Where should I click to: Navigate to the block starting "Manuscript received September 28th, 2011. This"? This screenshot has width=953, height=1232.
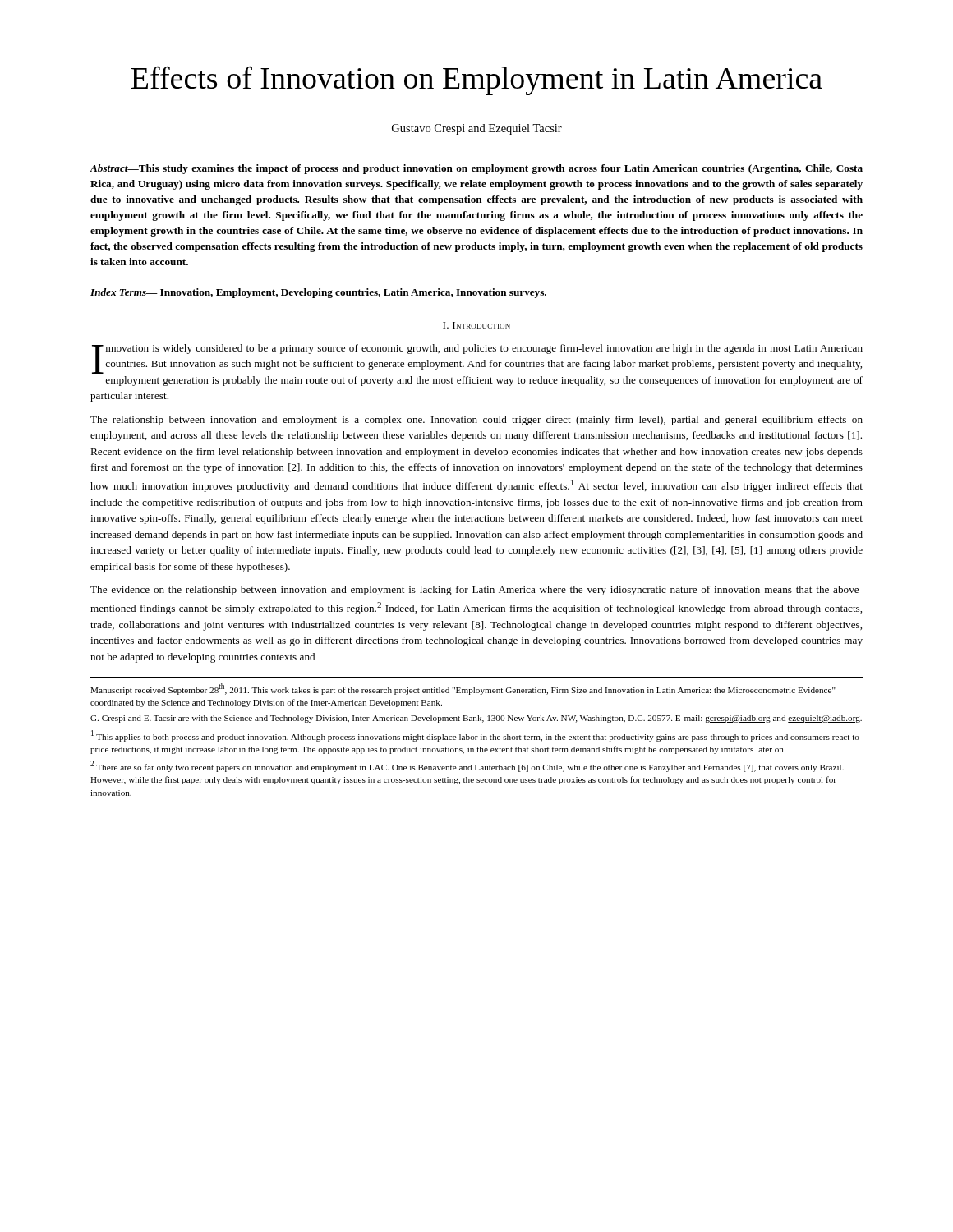click(476, 740)
